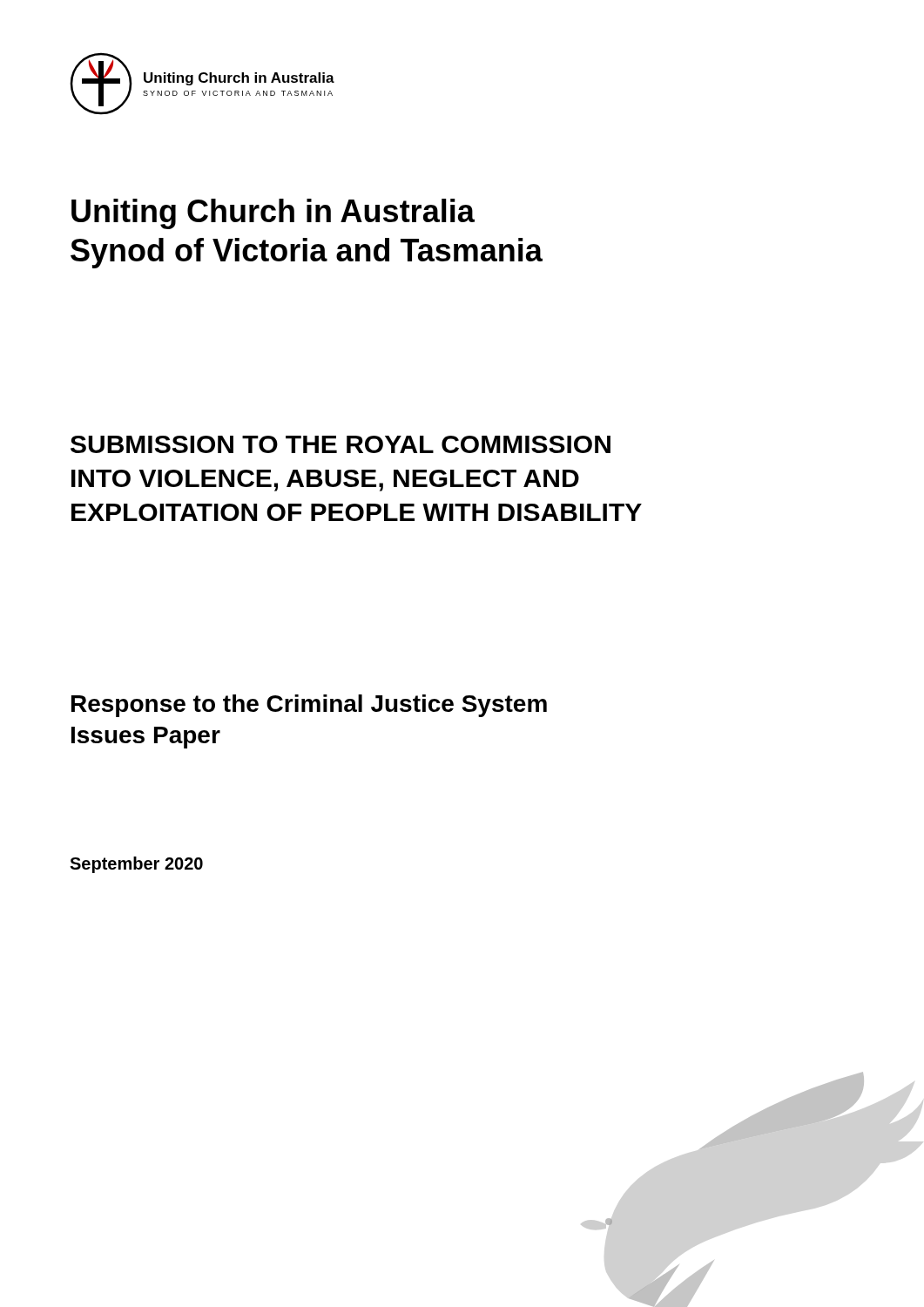Navigate to the region starting "SUBMISSION TO THE ROYAL COMMISSIONINTO"

pos(409,478)
